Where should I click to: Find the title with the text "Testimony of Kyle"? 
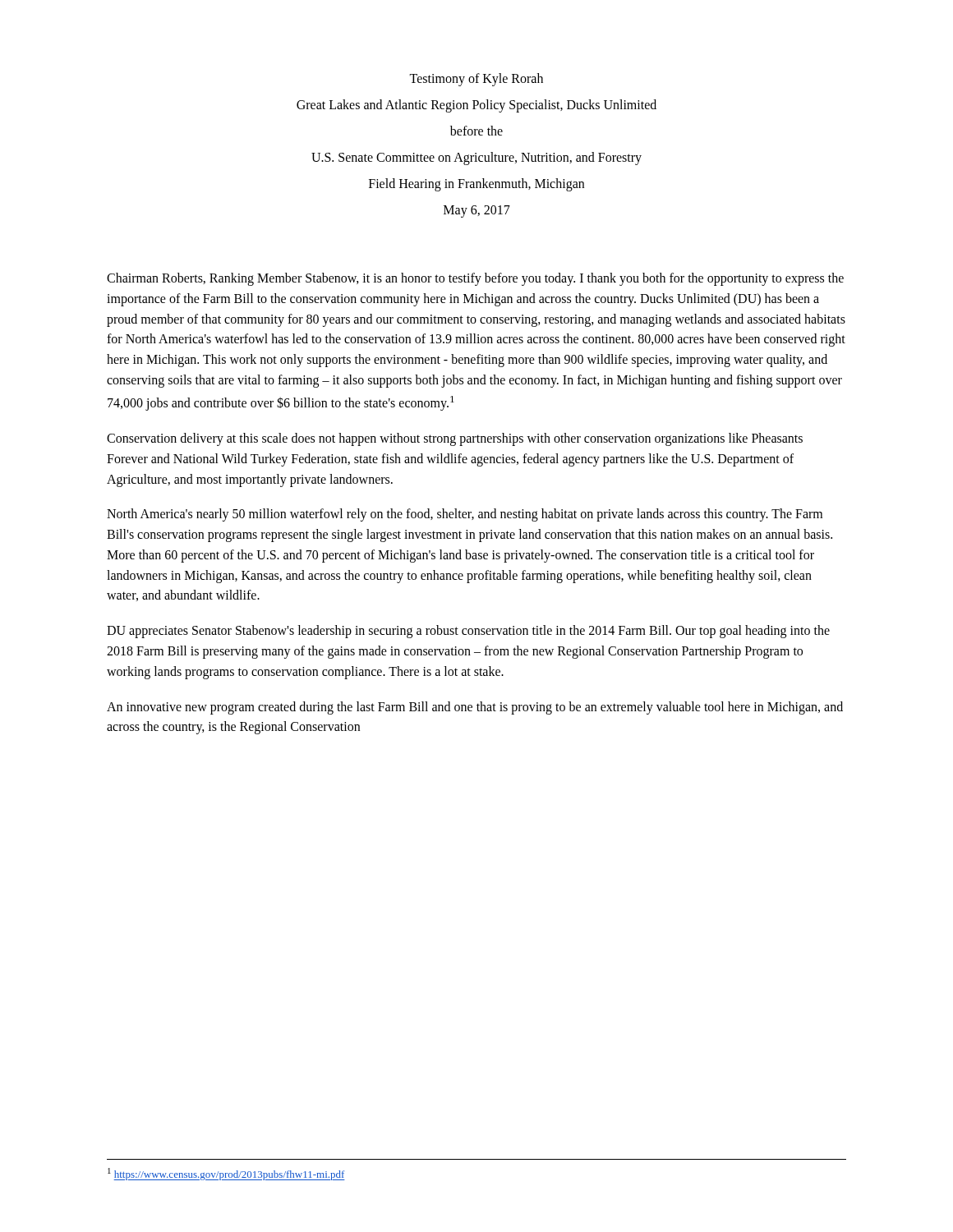click(x=476, y=145)
